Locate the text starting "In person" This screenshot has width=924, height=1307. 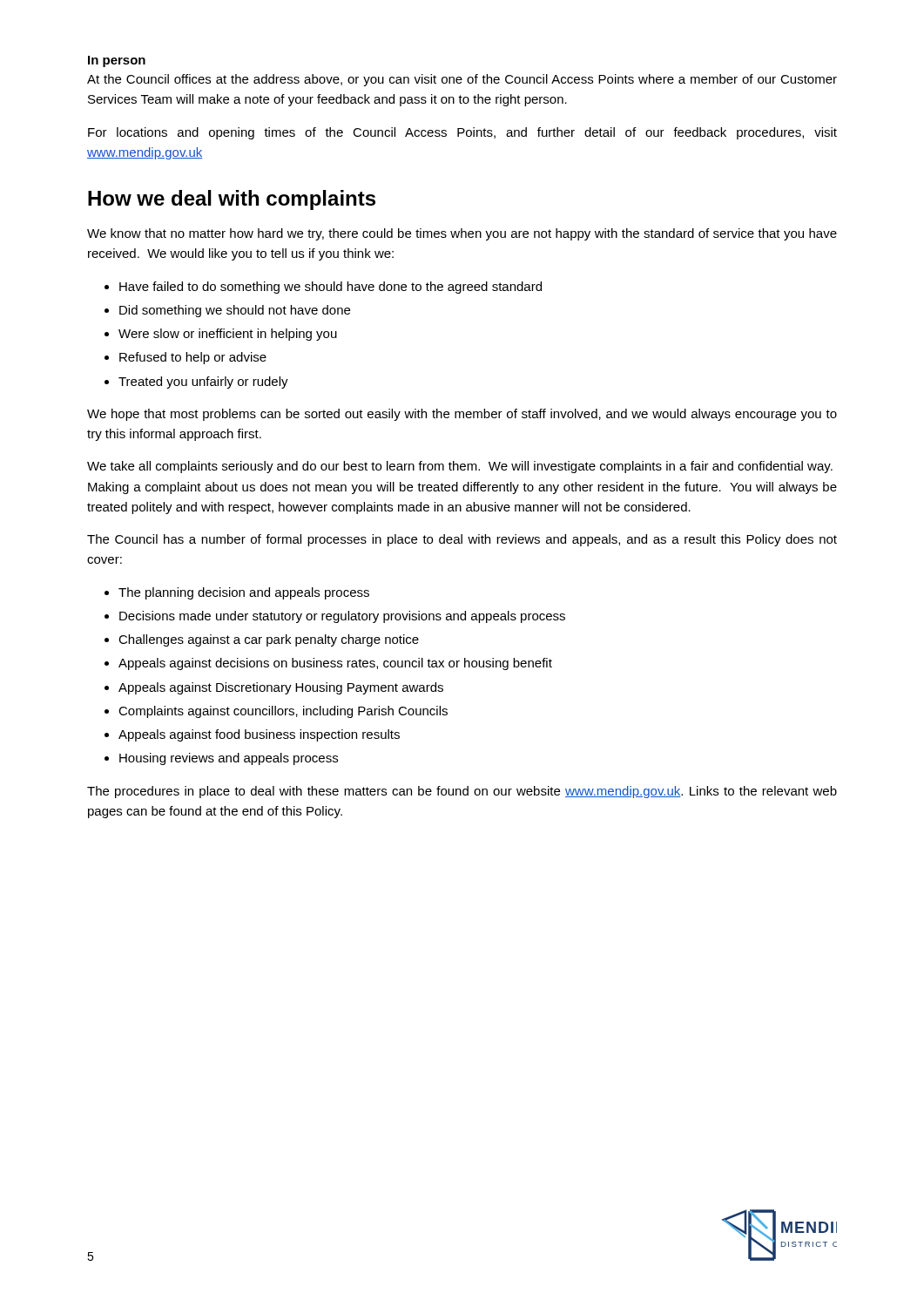pos(117,60)
